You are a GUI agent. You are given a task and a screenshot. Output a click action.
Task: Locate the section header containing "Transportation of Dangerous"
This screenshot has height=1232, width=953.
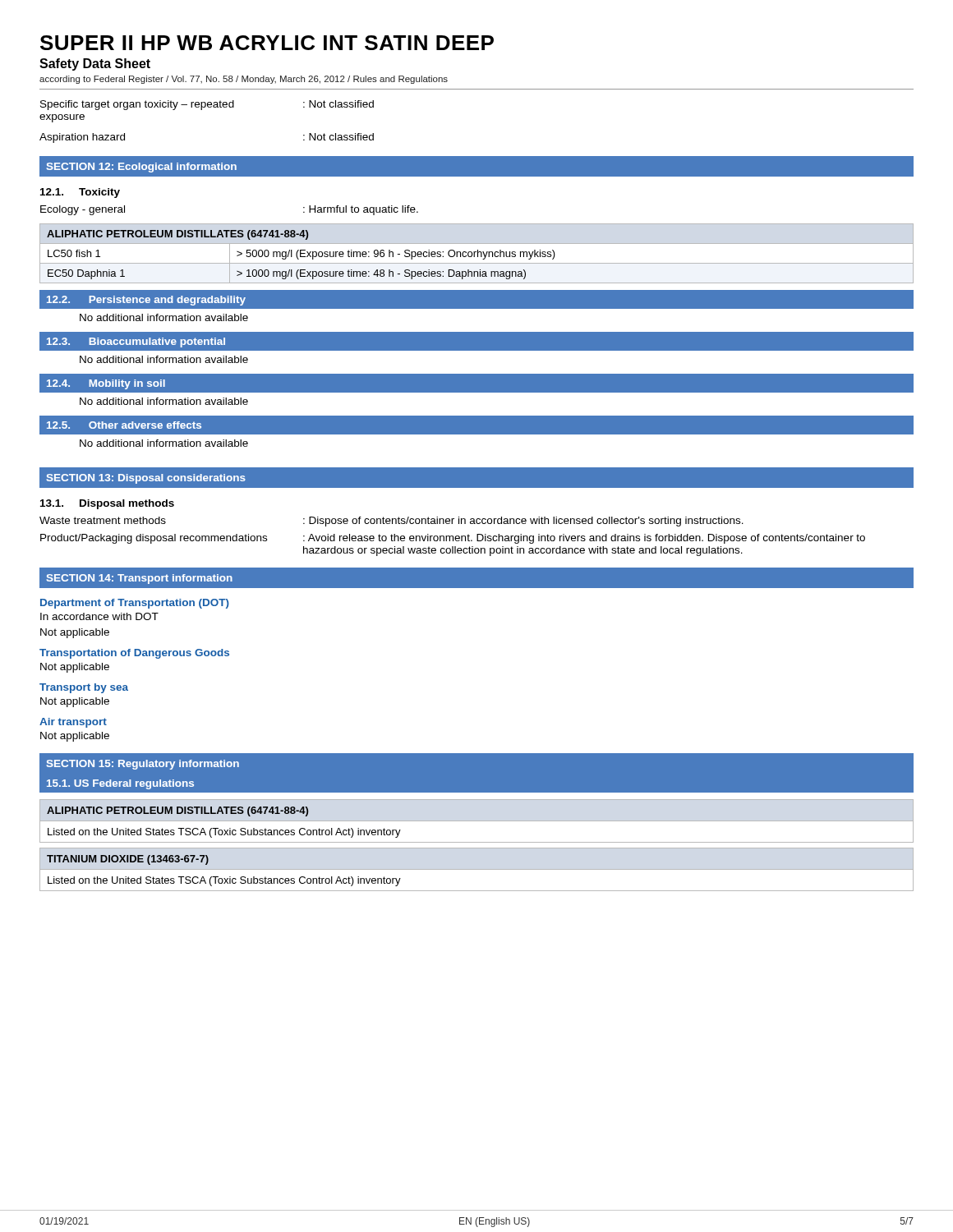[135, 652]
